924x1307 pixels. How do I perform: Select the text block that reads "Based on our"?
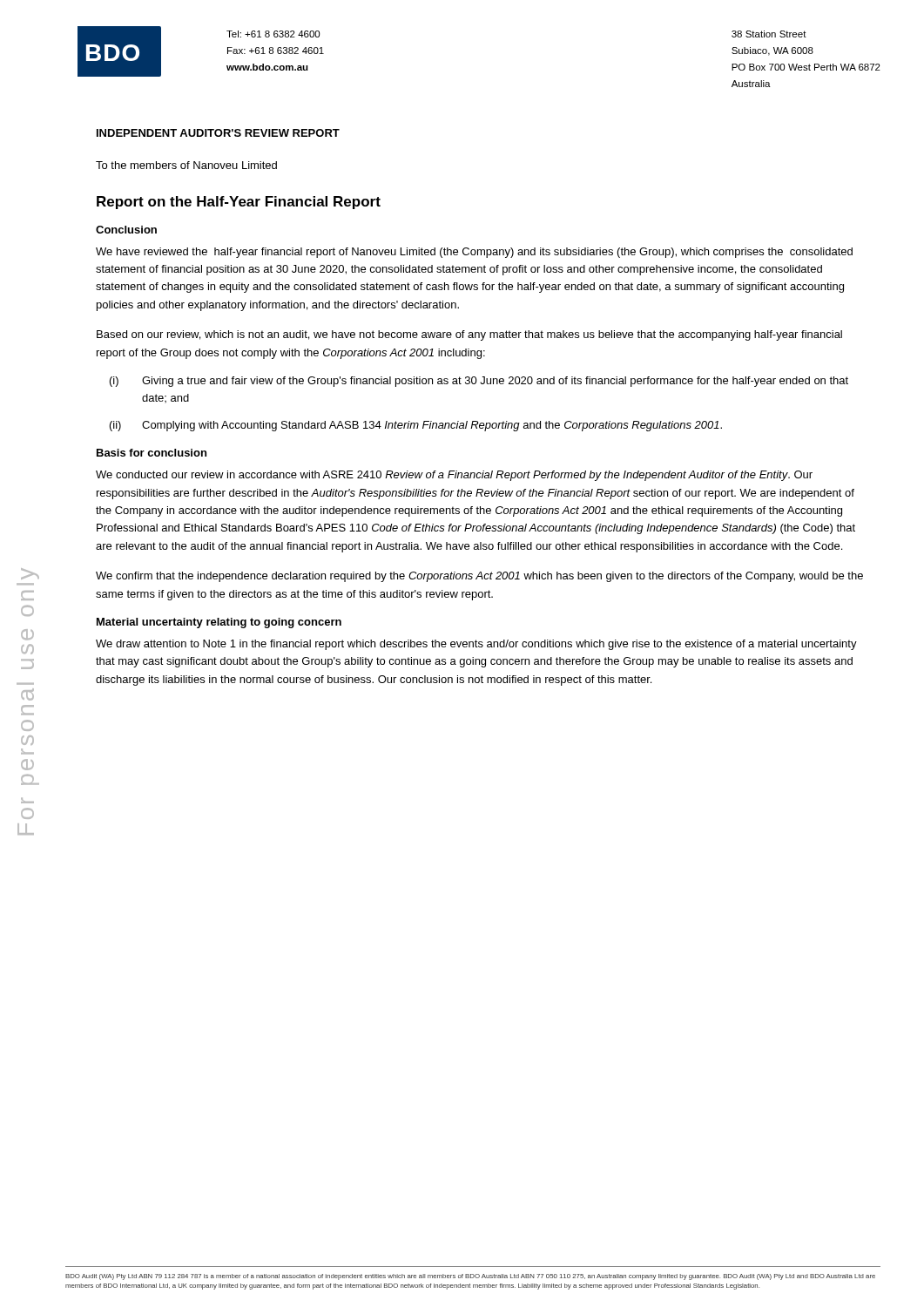click(x=469, y=343)
